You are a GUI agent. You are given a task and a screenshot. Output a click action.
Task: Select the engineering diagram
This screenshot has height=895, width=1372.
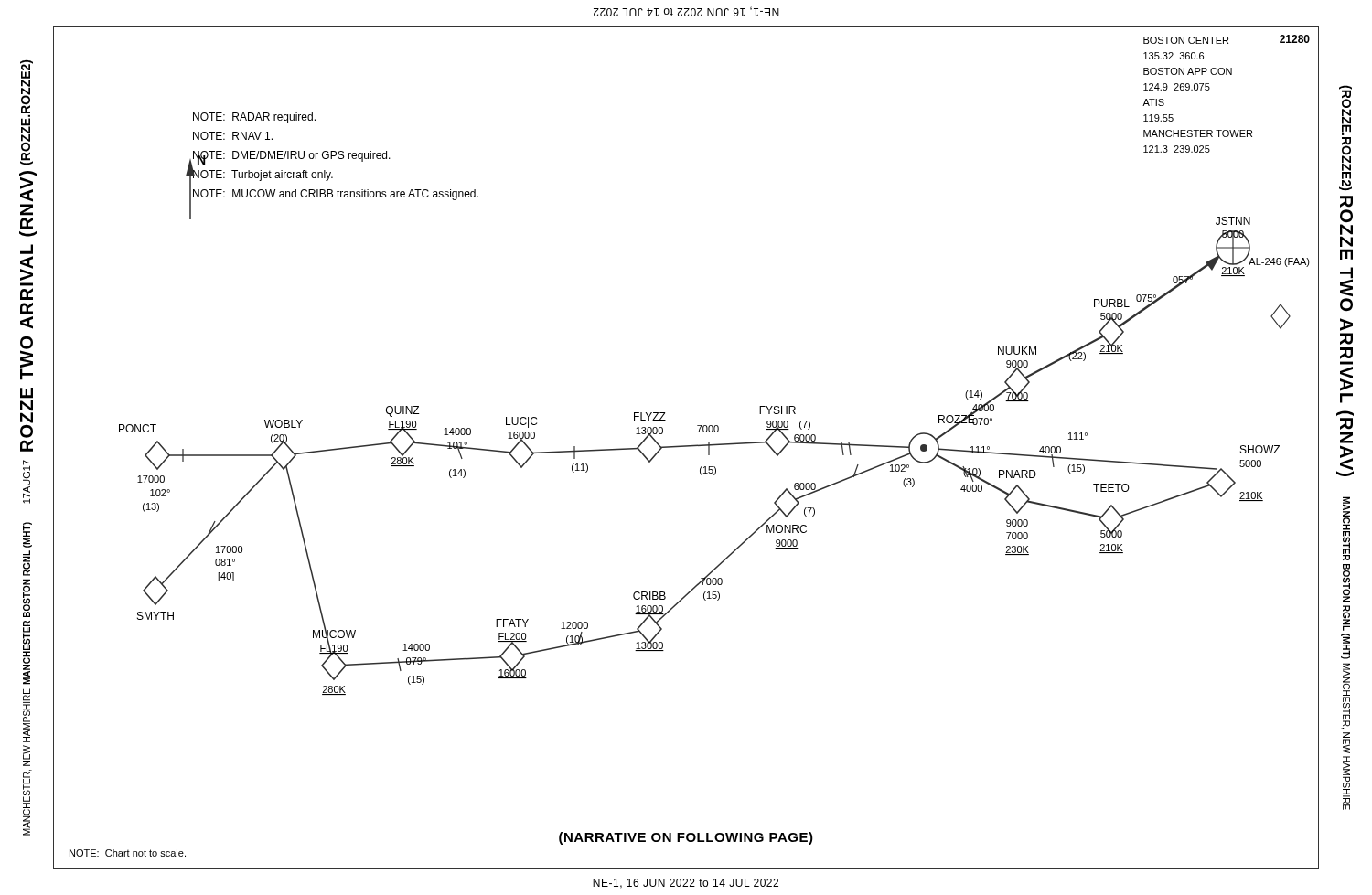click(x=686, y=448)
